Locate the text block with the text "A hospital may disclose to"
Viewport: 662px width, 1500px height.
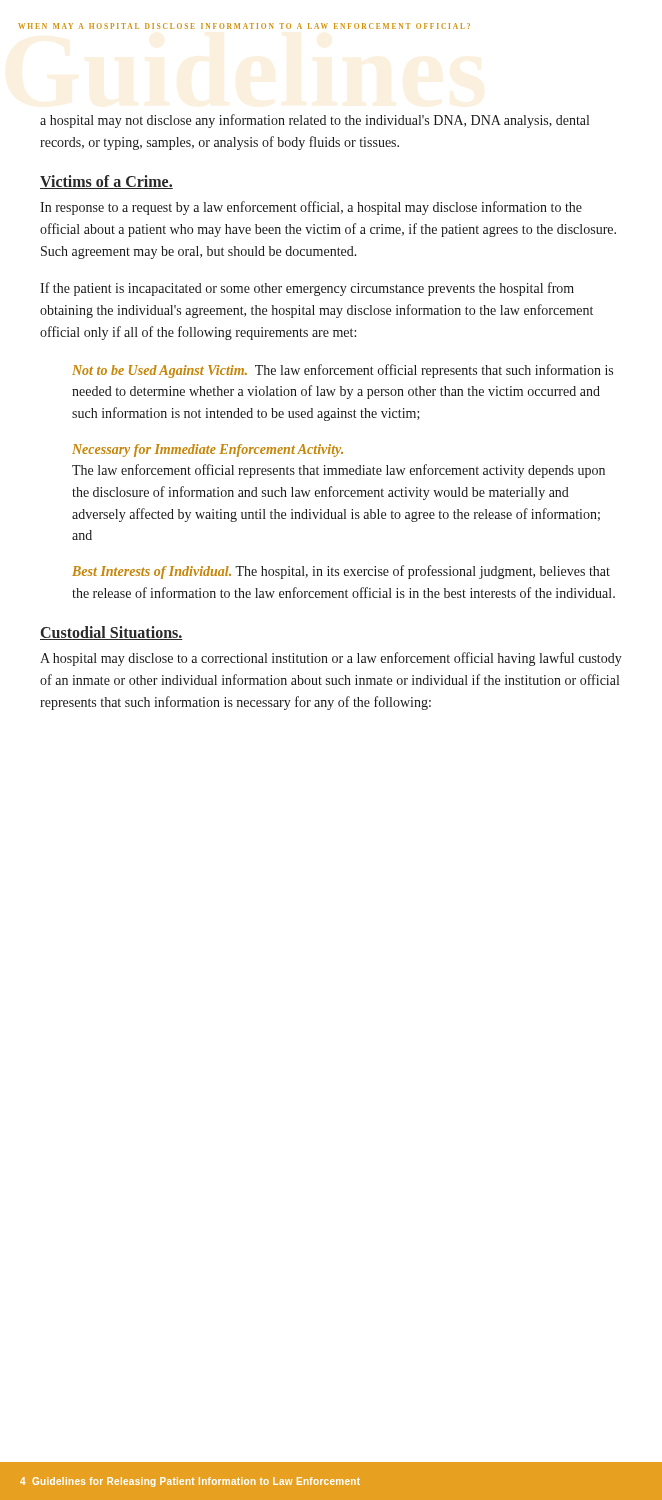point(331,681)
